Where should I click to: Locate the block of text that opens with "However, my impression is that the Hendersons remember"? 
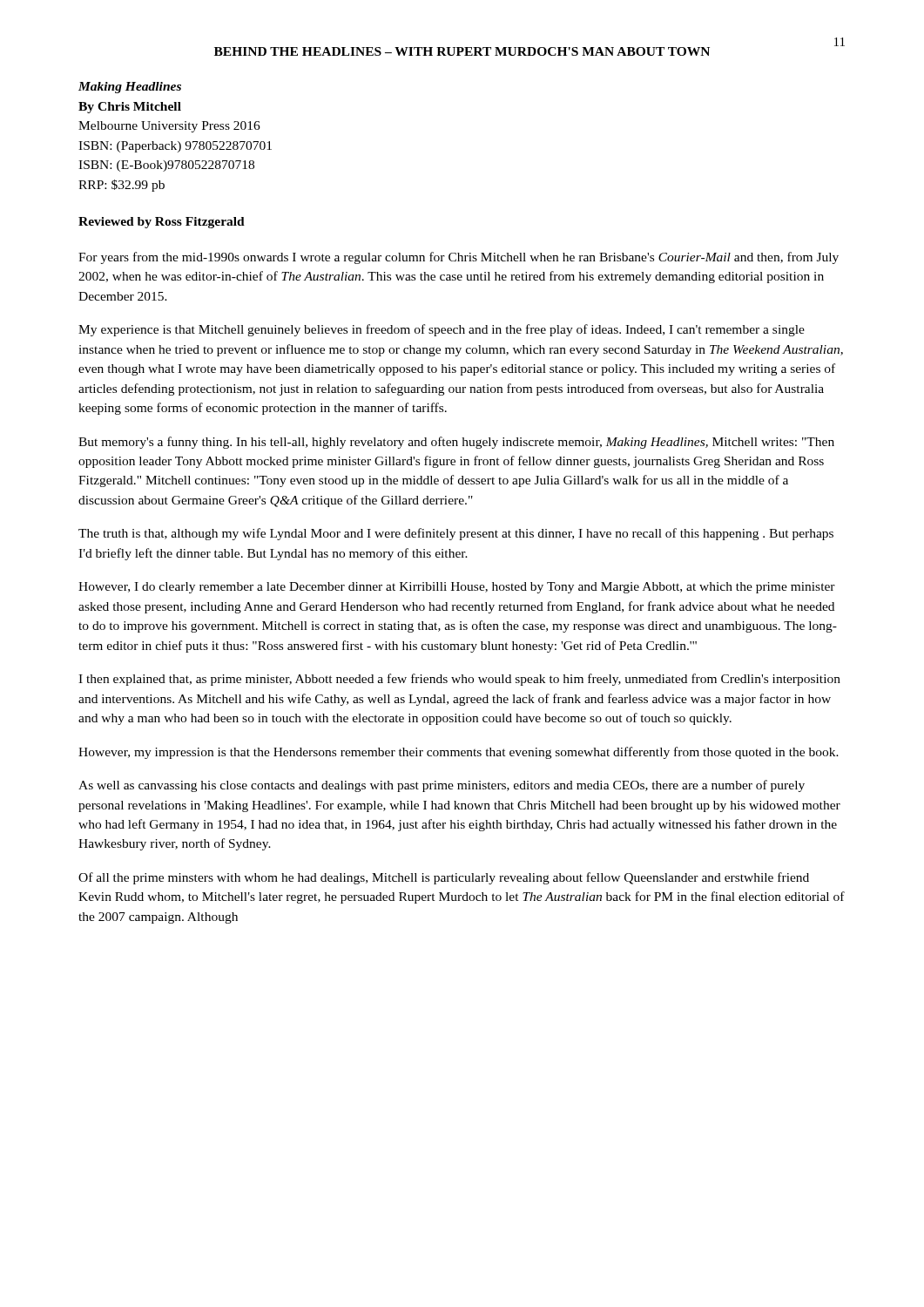(x=459, y=751)
